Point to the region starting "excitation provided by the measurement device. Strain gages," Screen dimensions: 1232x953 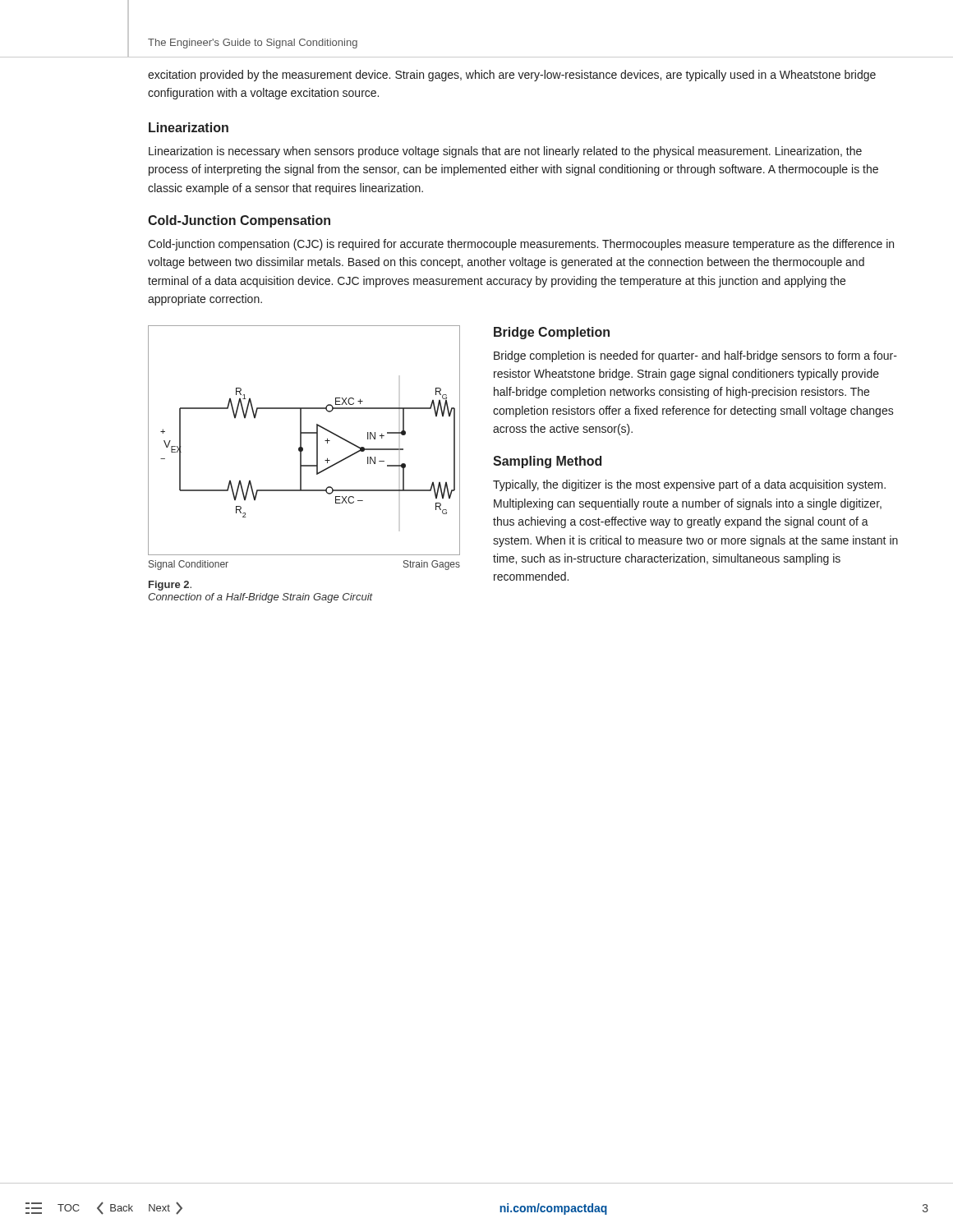coord(512,84)
